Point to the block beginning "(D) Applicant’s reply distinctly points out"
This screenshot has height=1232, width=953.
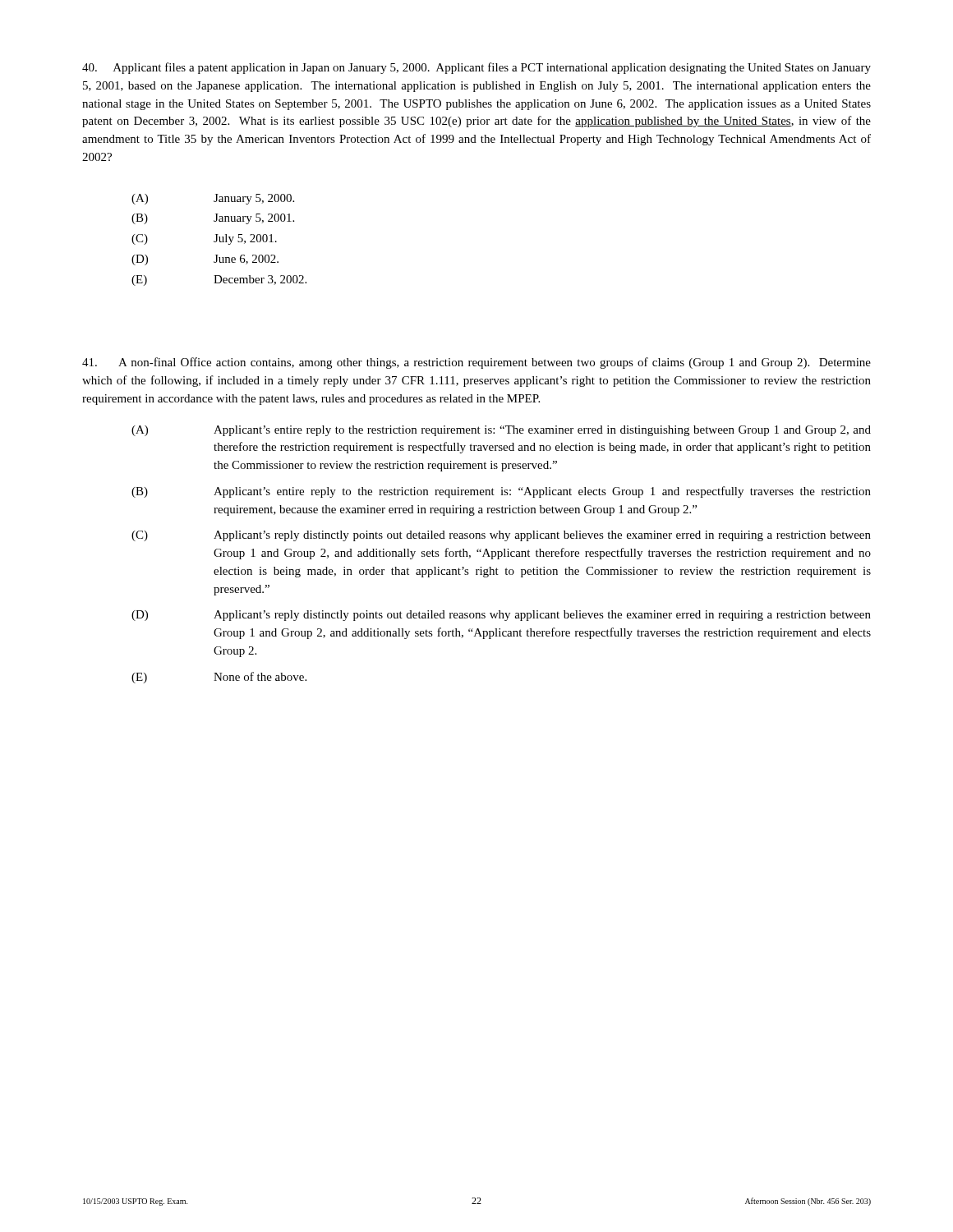476,633
